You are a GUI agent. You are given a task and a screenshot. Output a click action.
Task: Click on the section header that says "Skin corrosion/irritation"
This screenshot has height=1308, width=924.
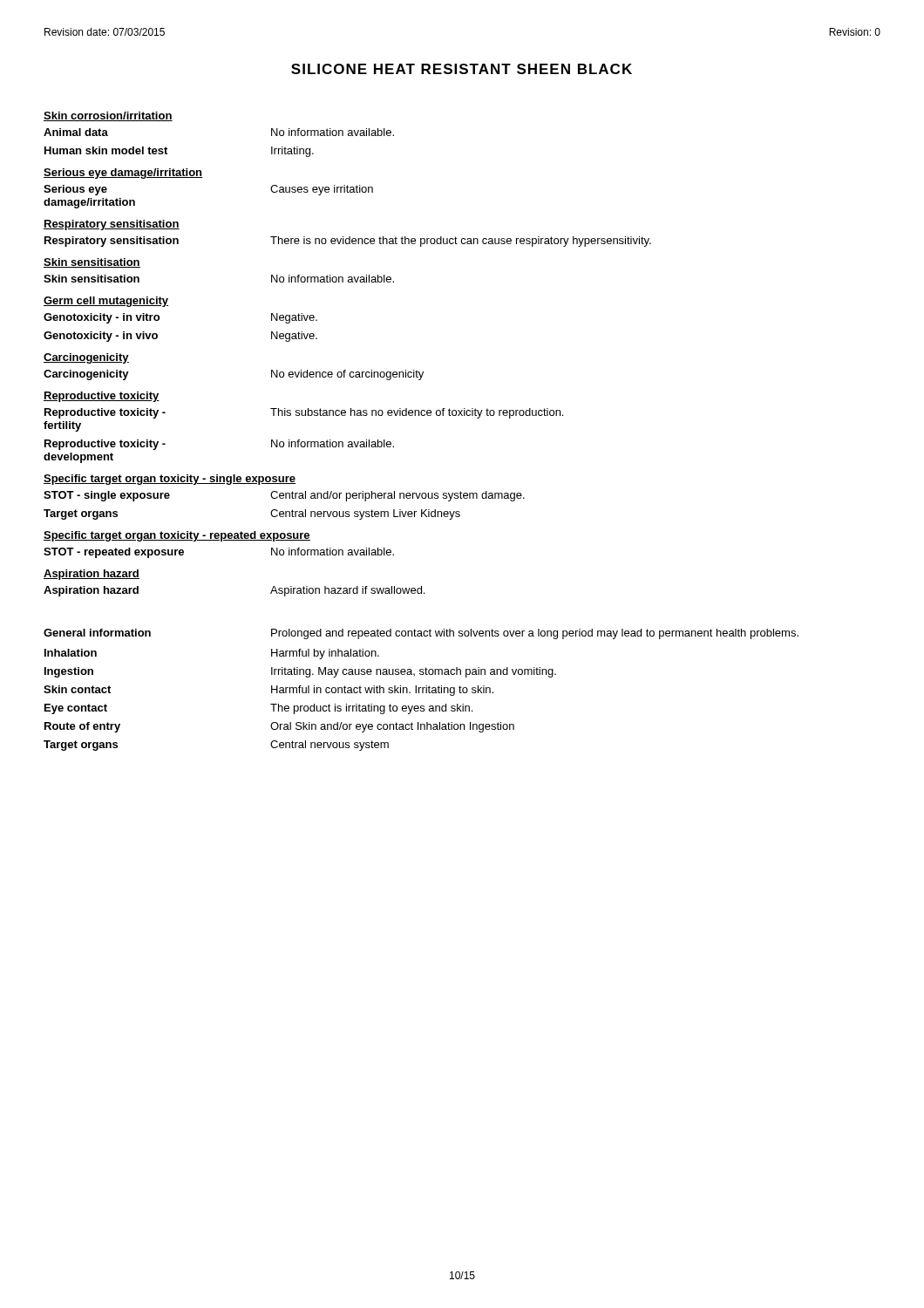157,115
